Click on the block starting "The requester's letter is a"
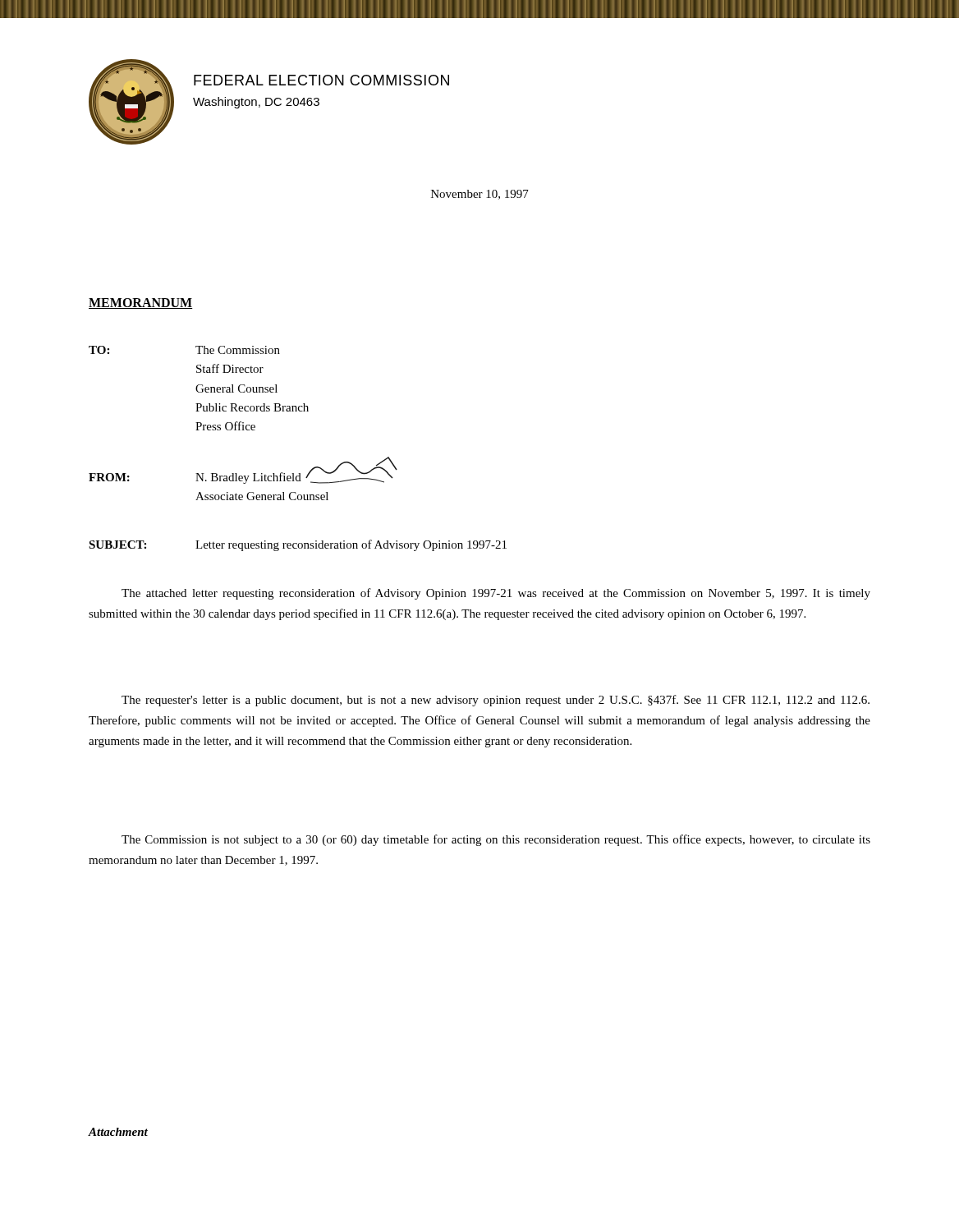959x1232 pixels. tap(480, 720)
